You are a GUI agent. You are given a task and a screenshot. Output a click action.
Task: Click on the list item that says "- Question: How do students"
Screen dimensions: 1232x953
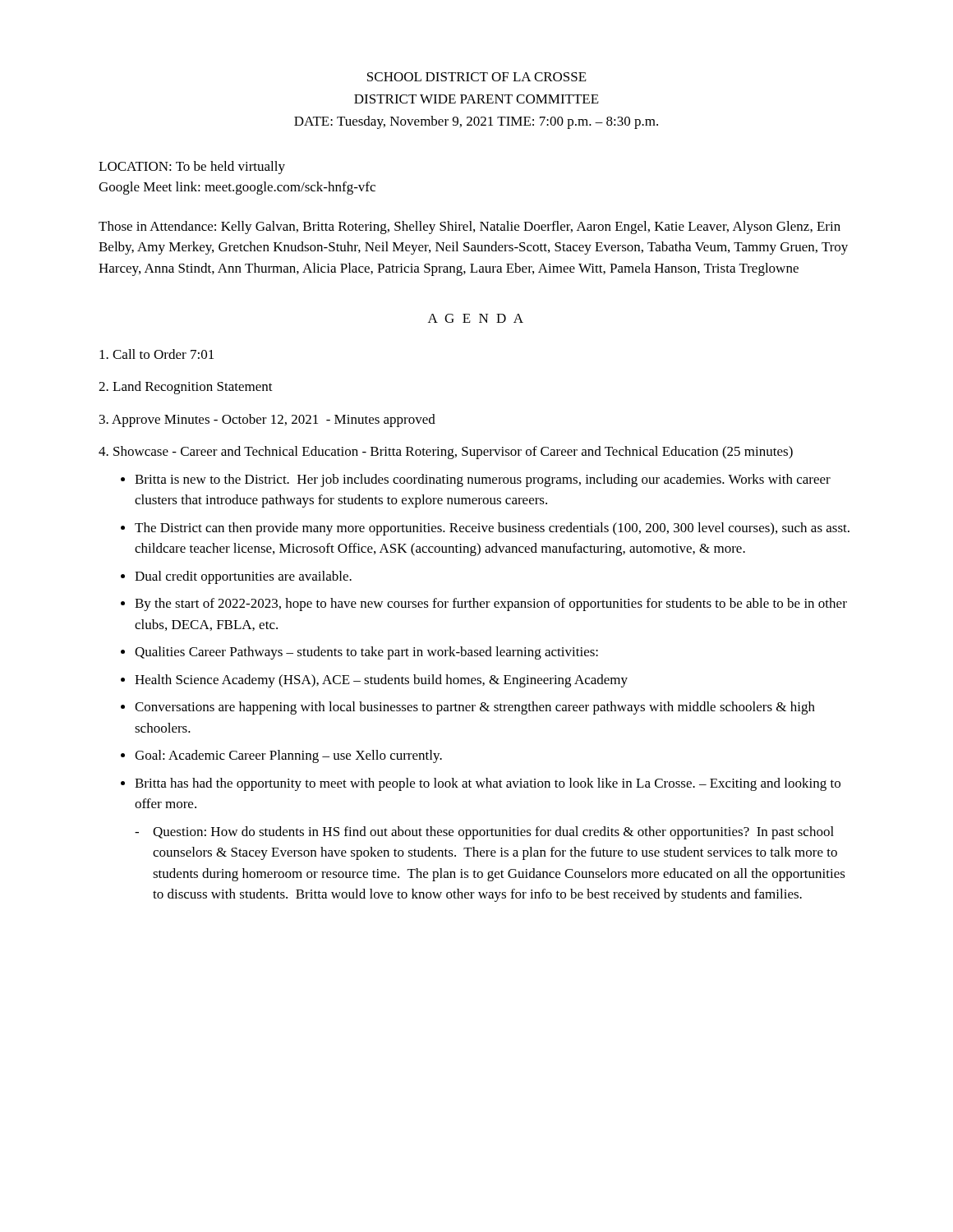tap(495, 863)
